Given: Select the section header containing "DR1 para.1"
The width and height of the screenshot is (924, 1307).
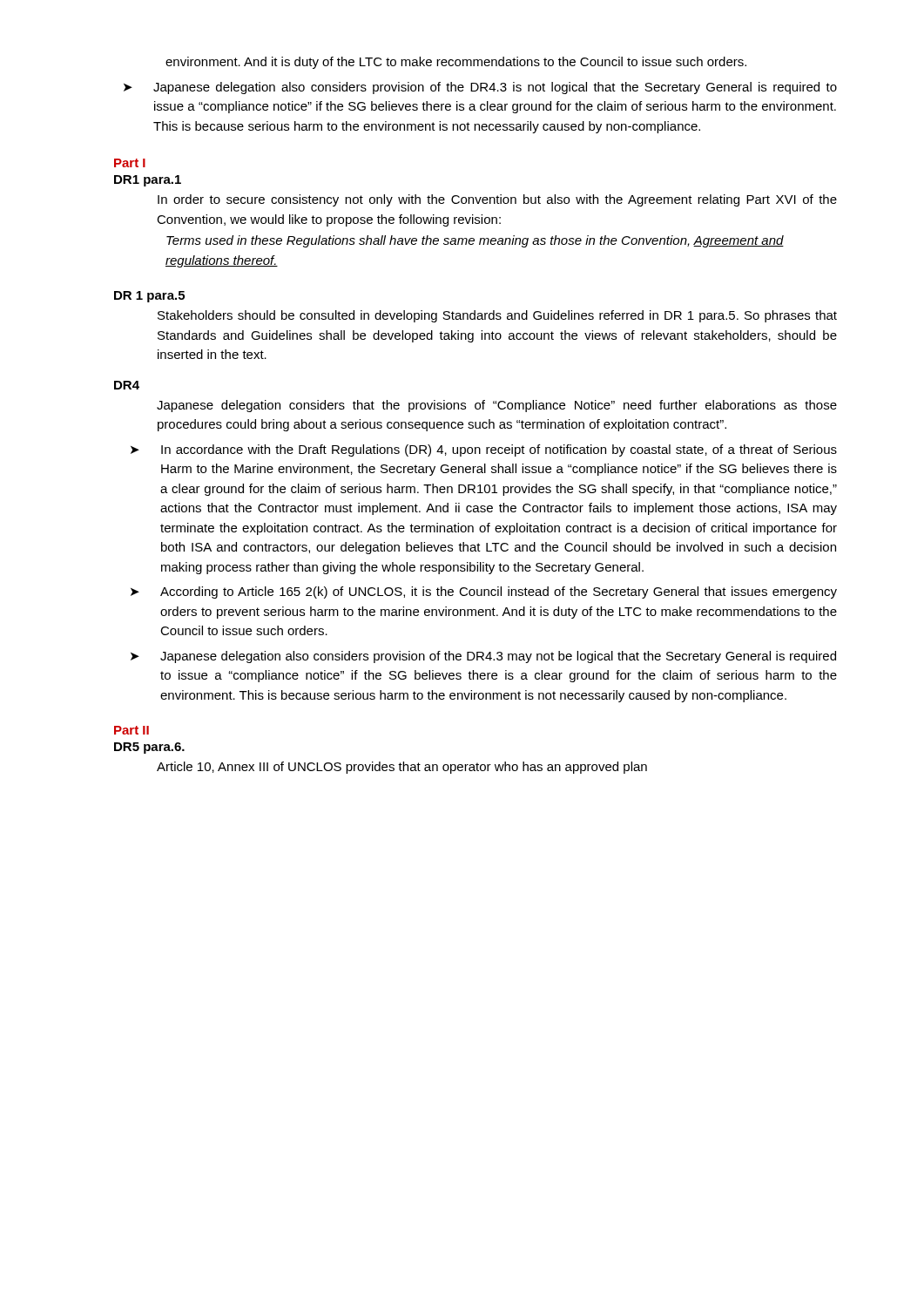Looking at the screenshot, I should click(147, 179).
